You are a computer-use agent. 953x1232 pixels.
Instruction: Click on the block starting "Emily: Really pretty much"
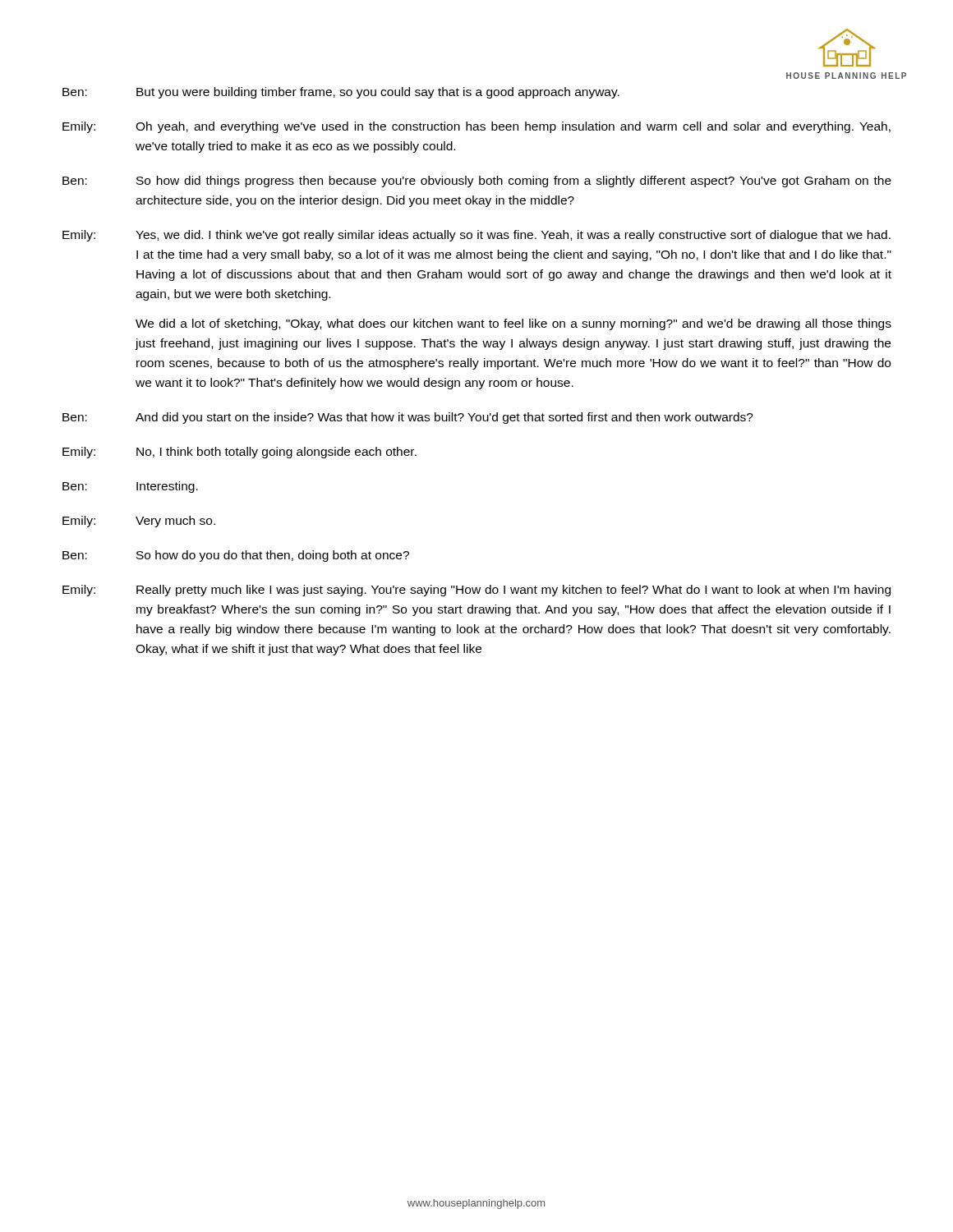pos(476,620)
